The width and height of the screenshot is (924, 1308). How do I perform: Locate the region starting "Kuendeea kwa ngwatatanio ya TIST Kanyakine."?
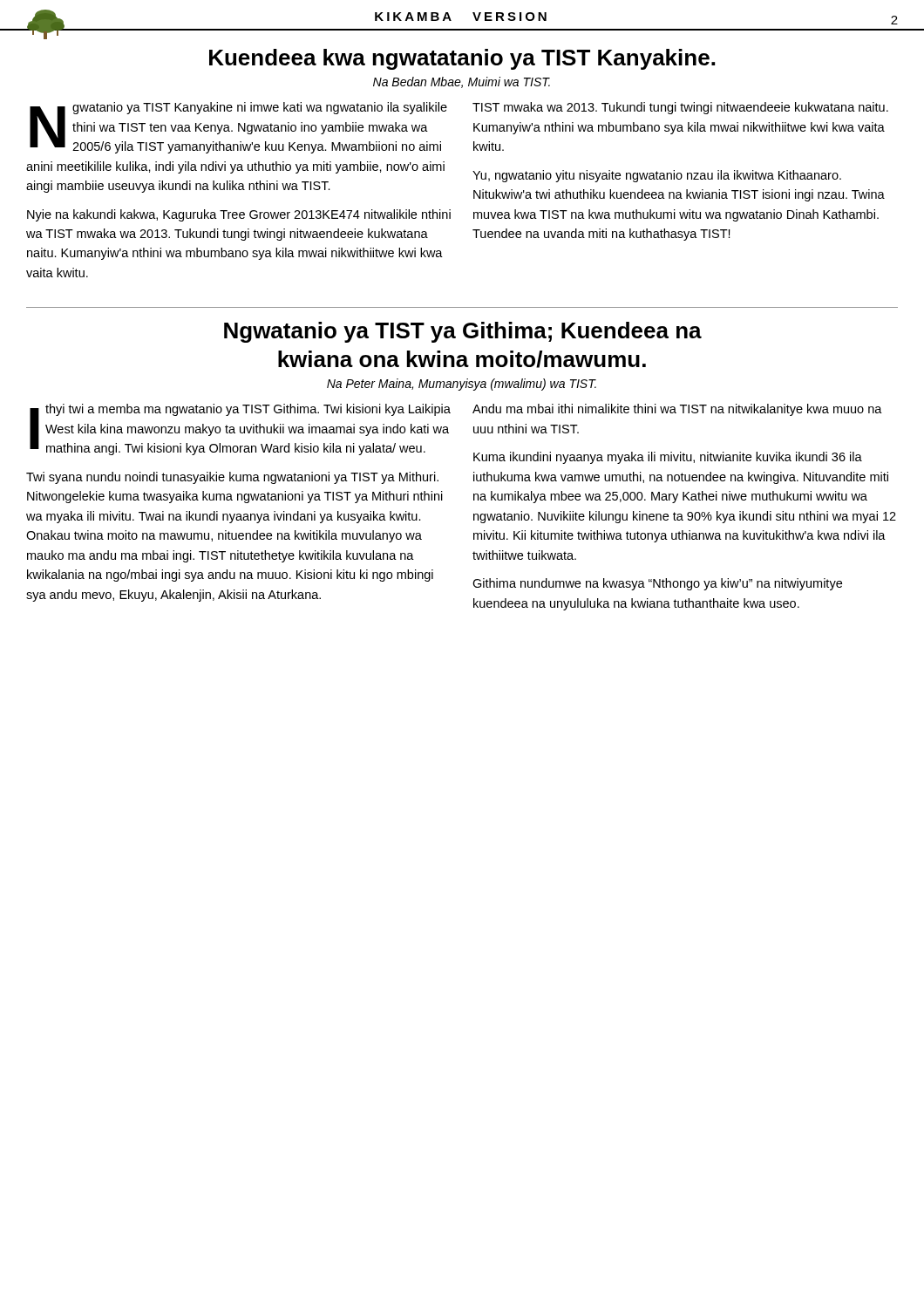[462, 58]
